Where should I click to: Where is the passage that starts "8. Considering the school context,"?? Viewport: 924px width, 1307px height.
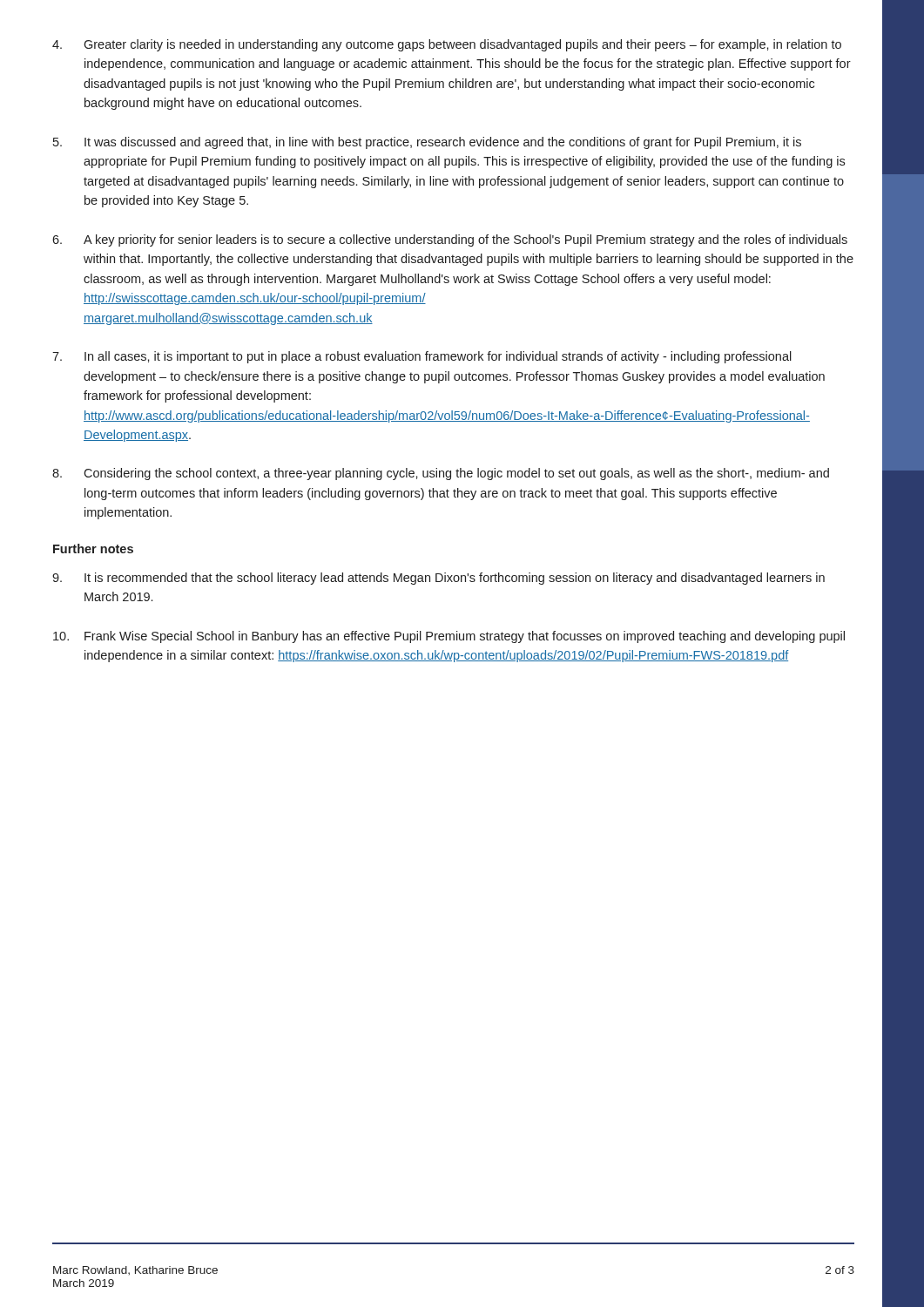point(453,493)
